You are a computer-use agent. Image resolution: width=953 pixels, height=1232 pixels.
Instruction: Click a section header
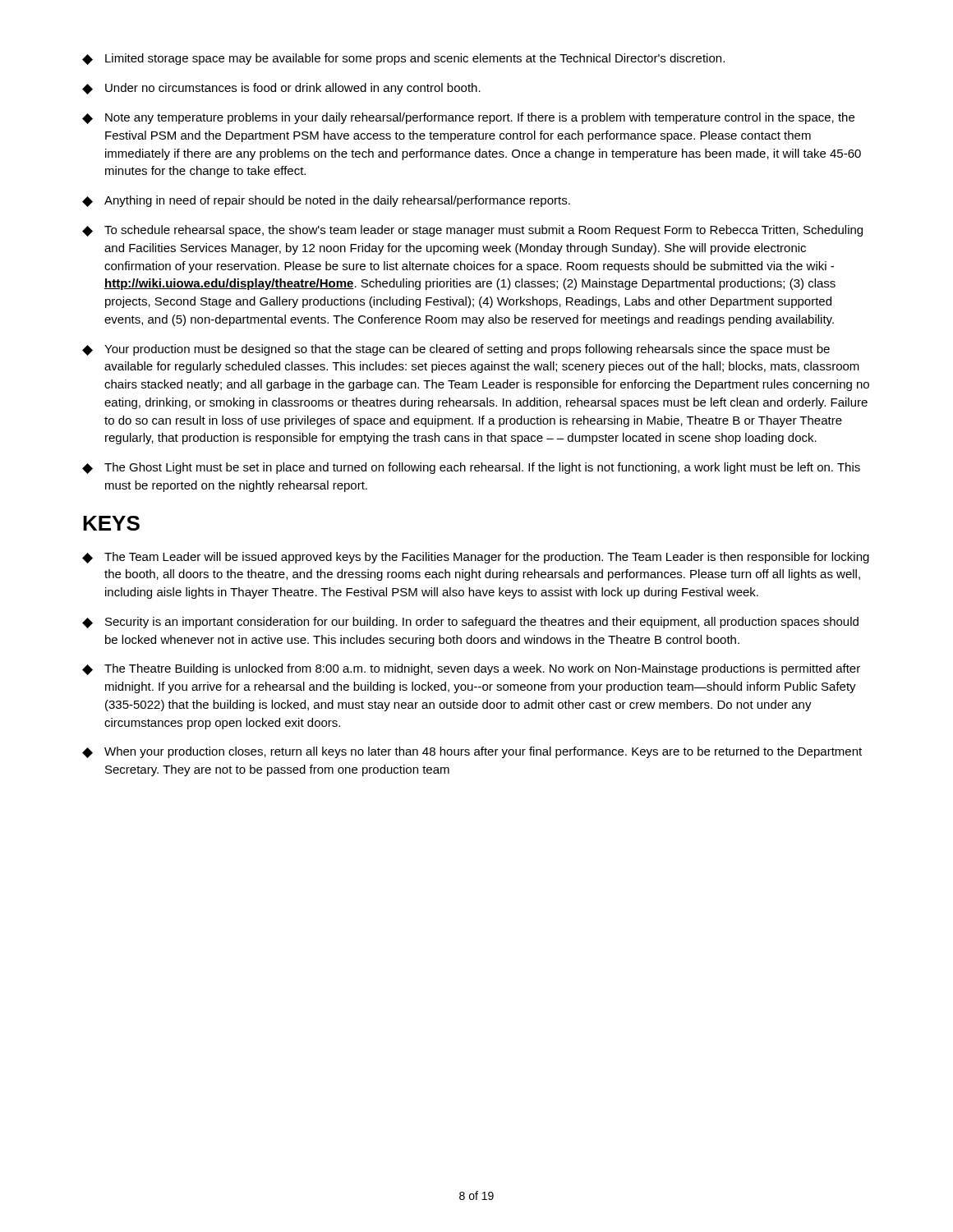click(111, 523)
